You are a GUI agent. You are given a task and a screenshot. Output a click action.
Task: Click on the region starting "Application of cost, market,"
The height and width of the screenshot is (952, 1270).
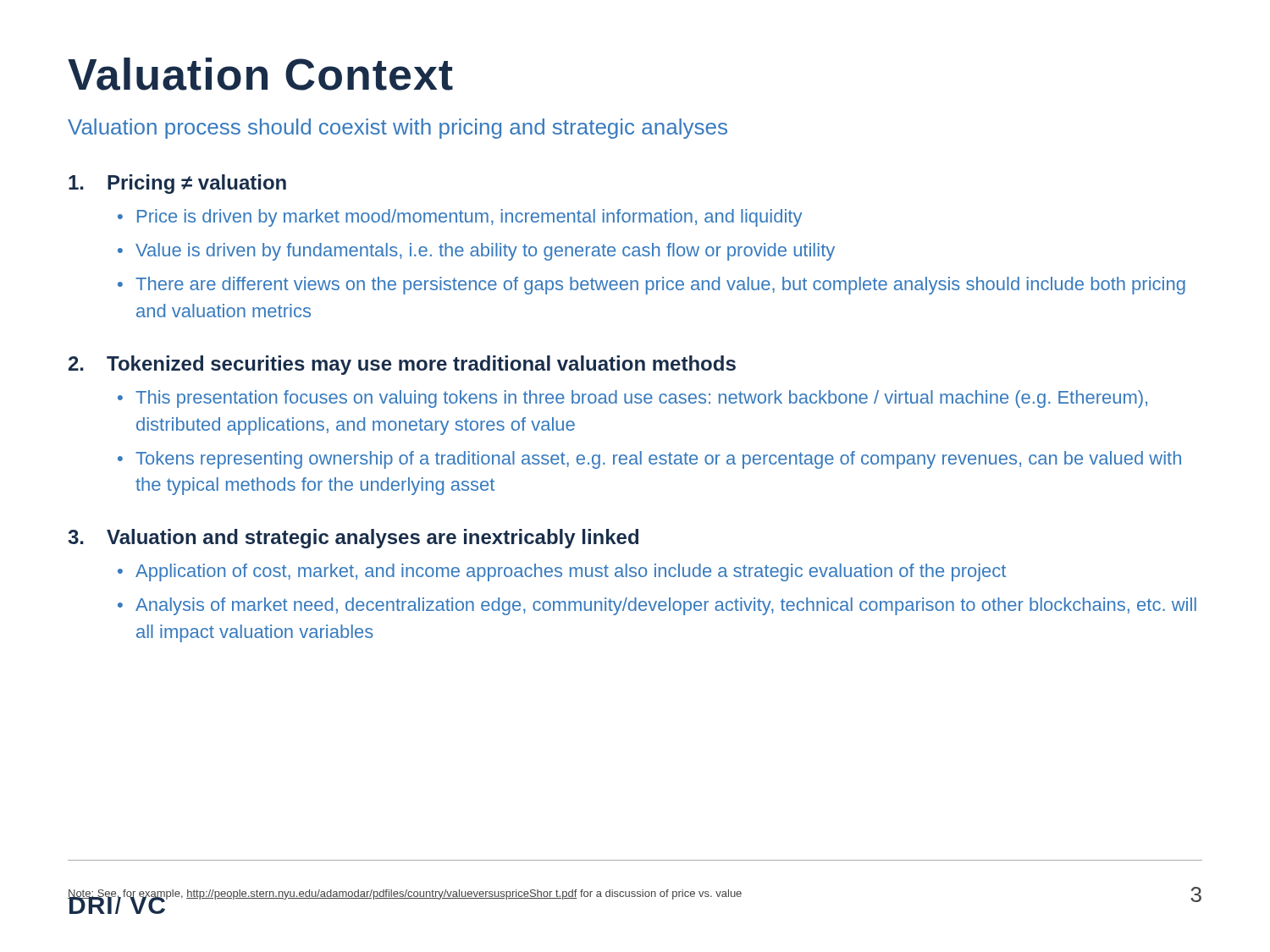[x=571, y=571]
